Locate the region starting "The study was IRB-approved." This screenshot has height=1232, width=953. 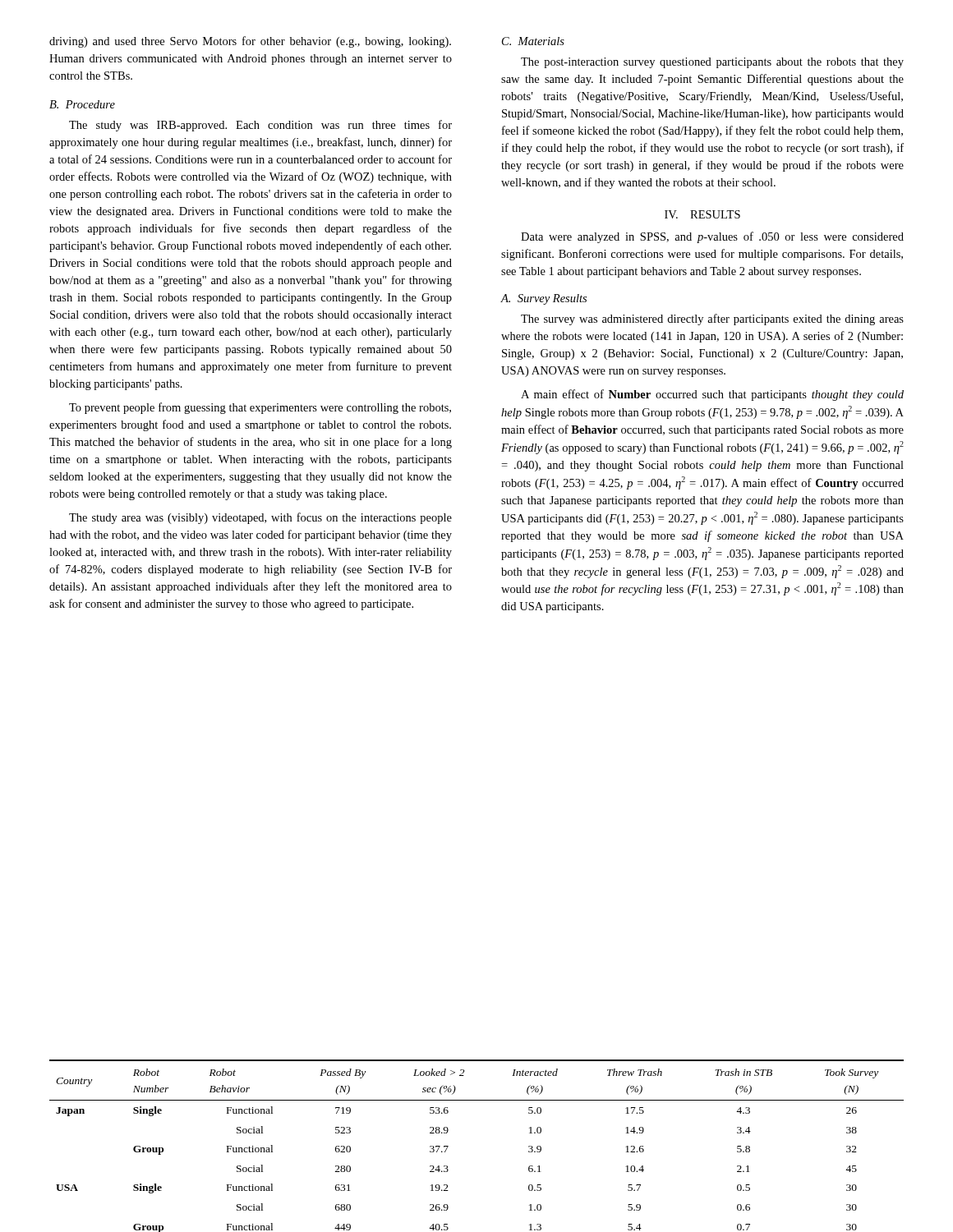click(251, 365)
